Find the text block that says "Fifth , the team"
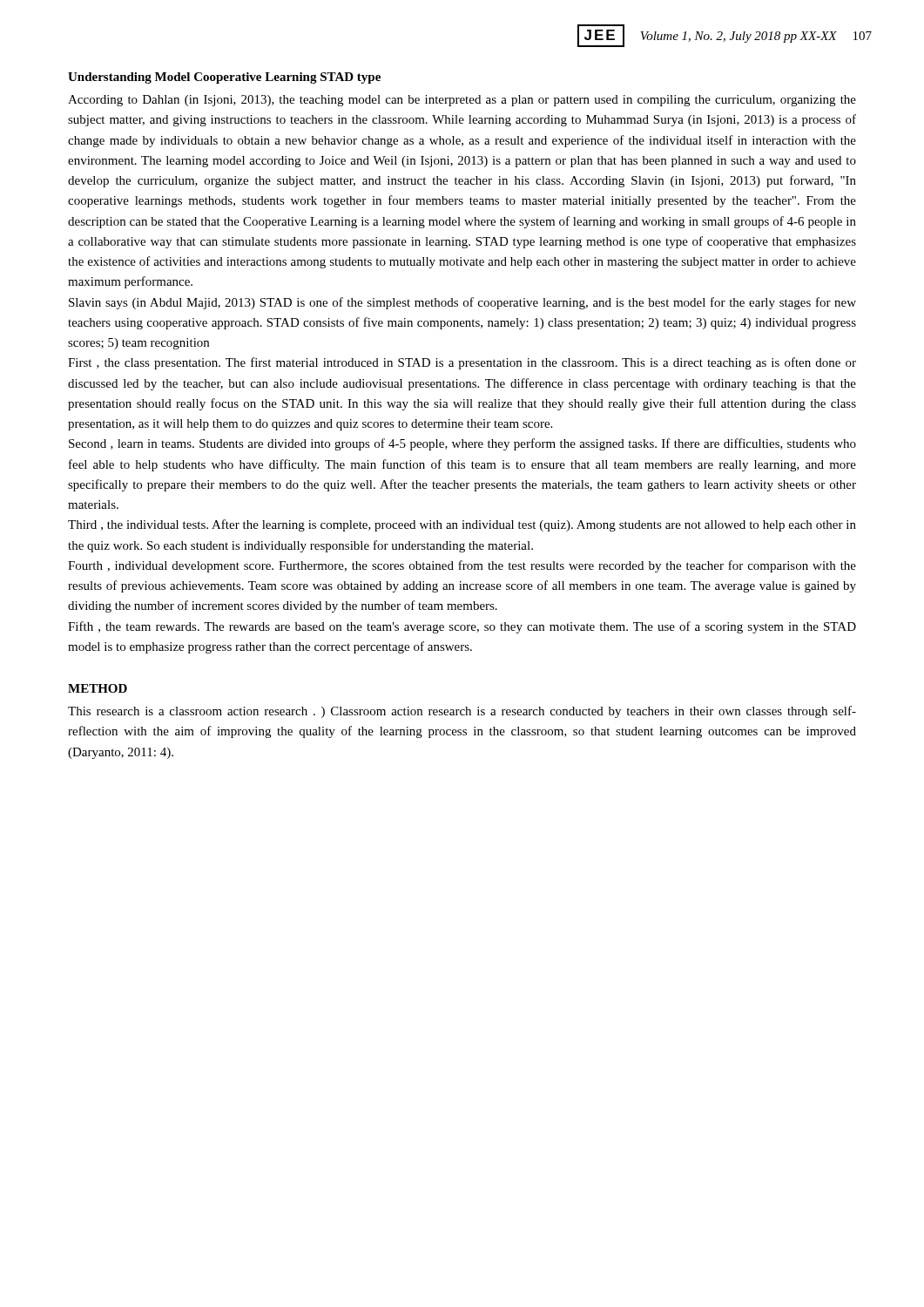Viewport: 924px width, 1307px height. click(x=462, y=636)
